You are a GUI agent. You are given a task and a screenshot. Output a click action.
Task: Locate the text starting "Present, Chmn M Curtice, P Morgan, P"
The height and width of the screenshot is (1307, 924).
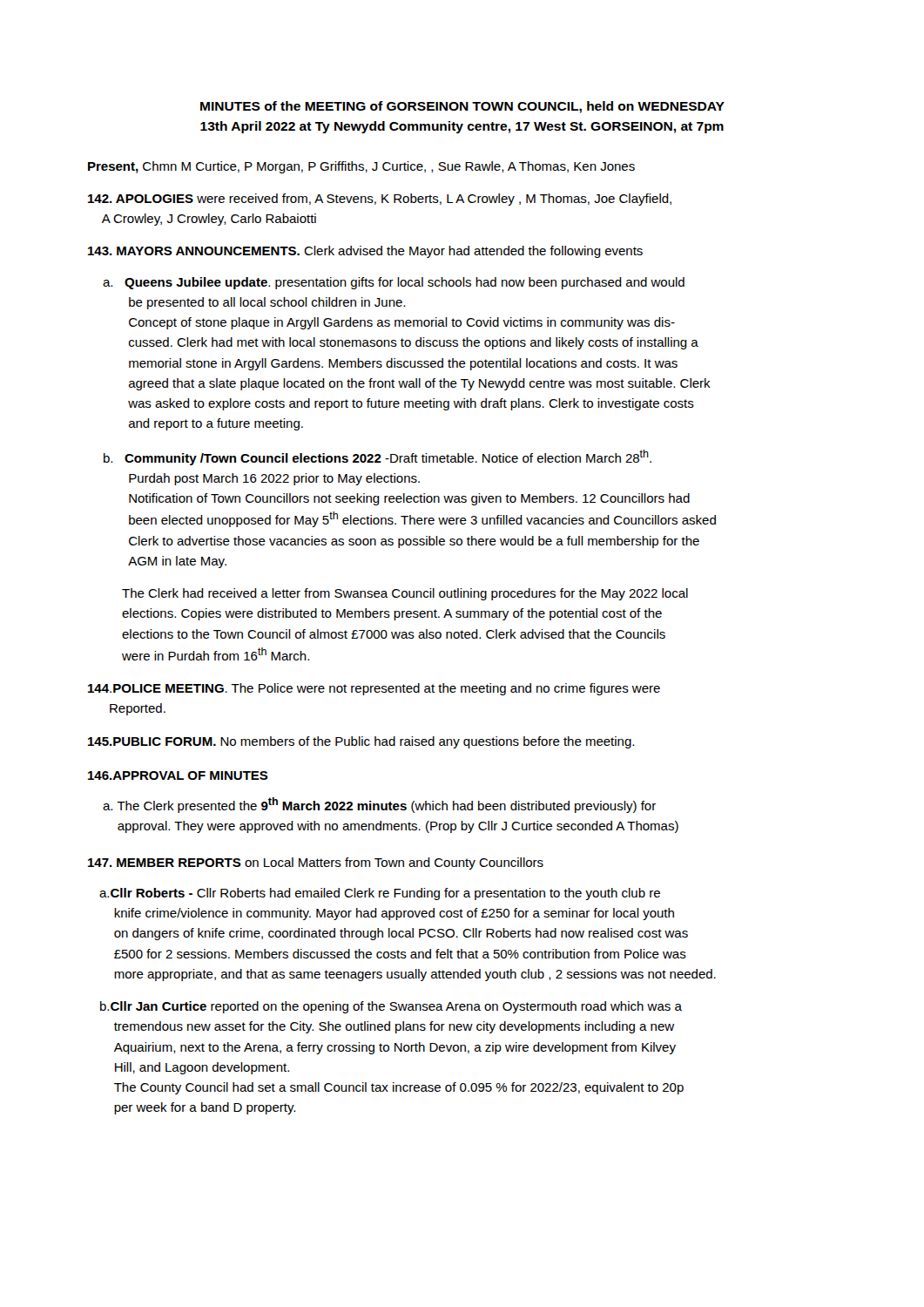click(361, 166)
